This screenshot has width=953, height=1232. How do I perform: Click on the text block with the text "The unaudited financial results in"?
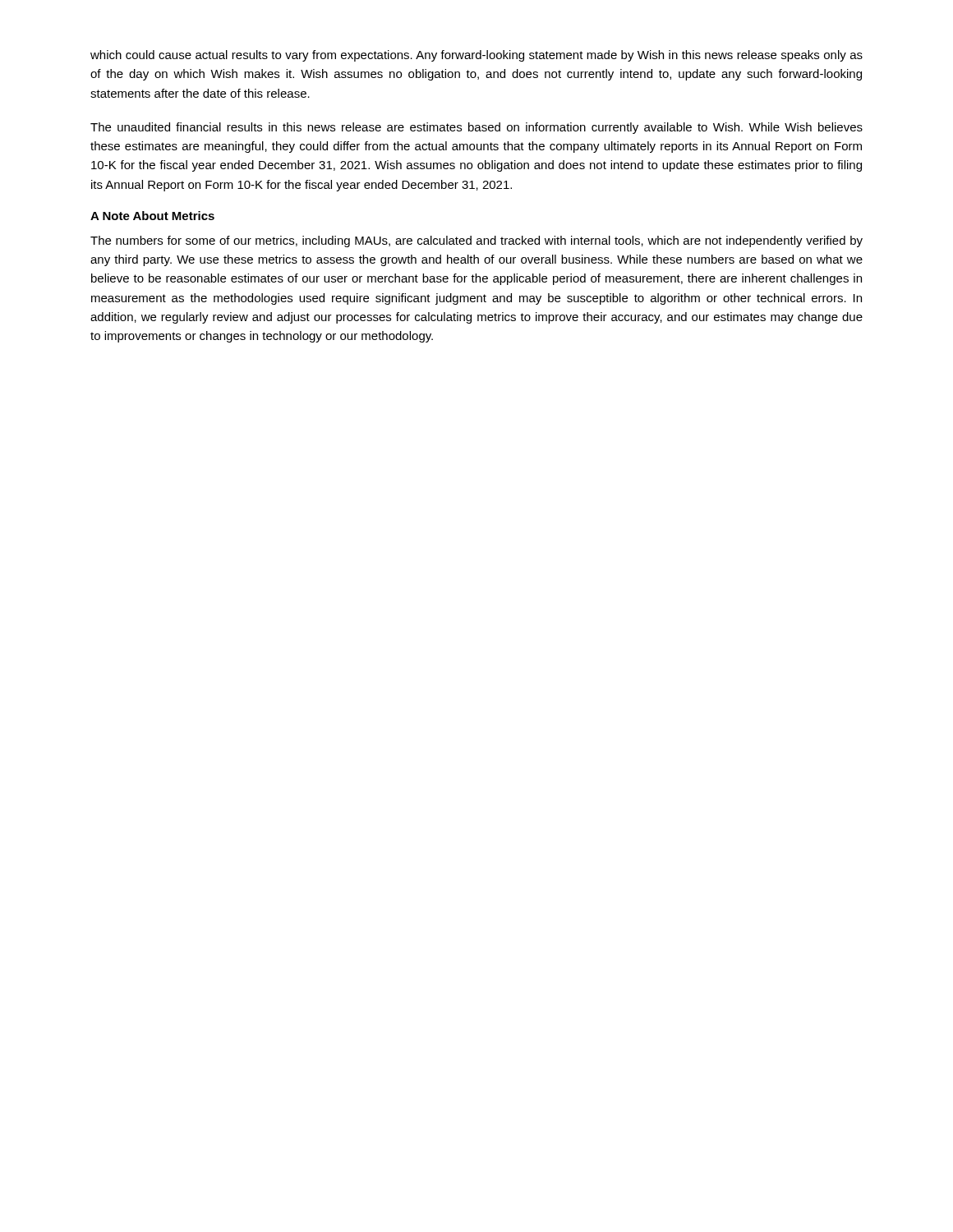[476, 155]
